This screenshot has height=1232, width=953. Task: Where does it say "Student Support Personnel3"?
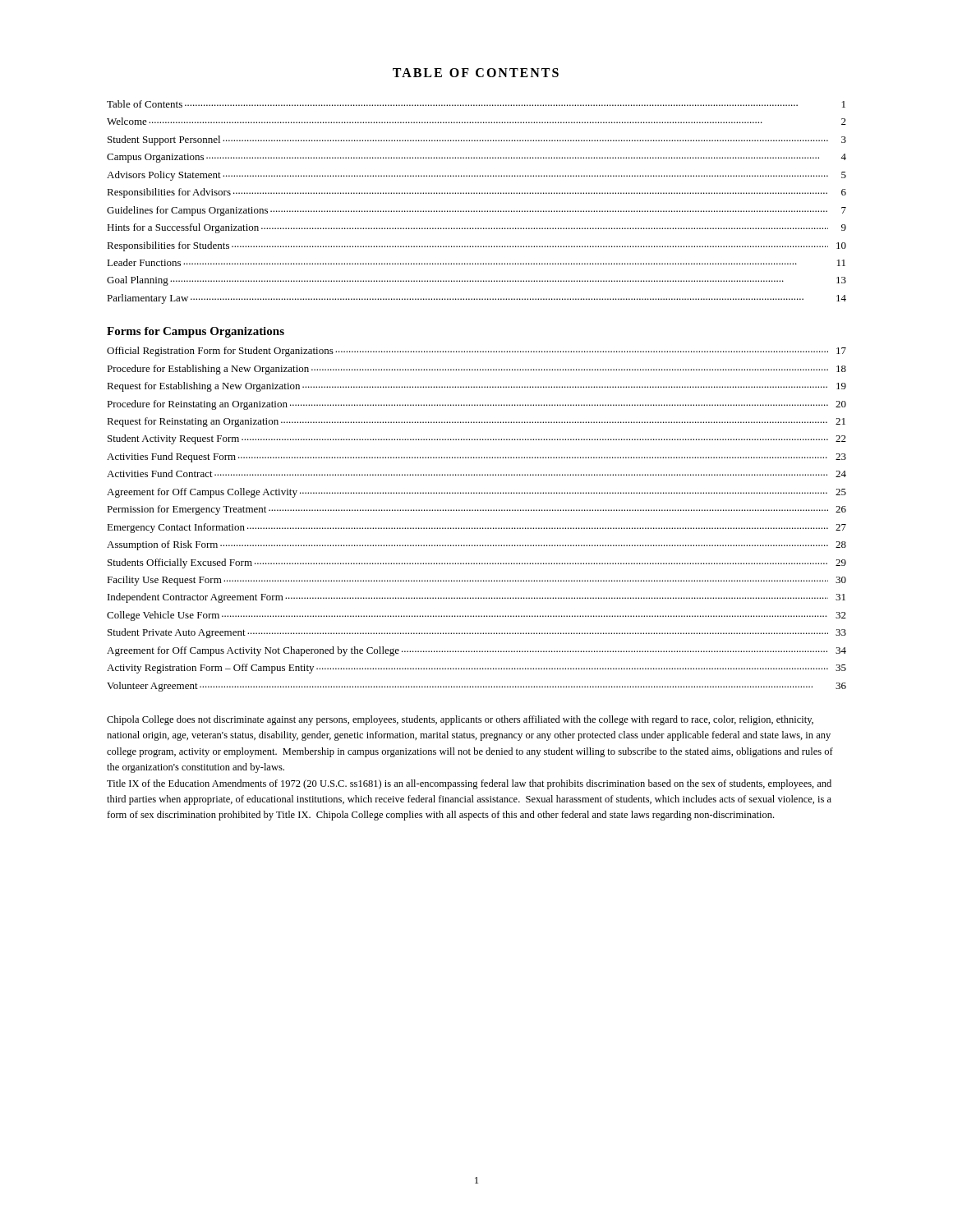point(476,139)
